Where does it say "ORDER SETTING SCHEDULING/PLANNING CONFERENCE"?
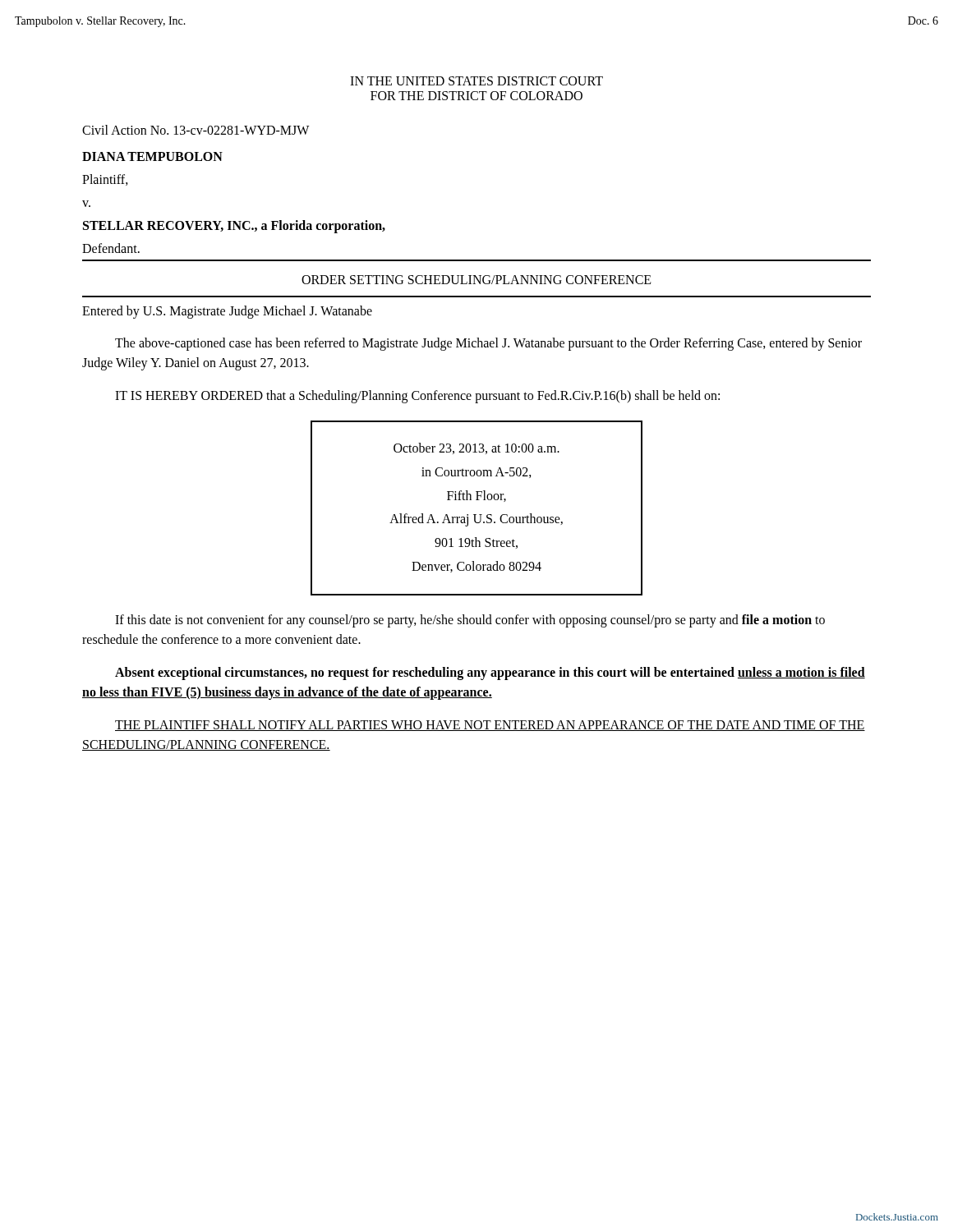Viewport: 953px width, 1232px height. [476, 280]
